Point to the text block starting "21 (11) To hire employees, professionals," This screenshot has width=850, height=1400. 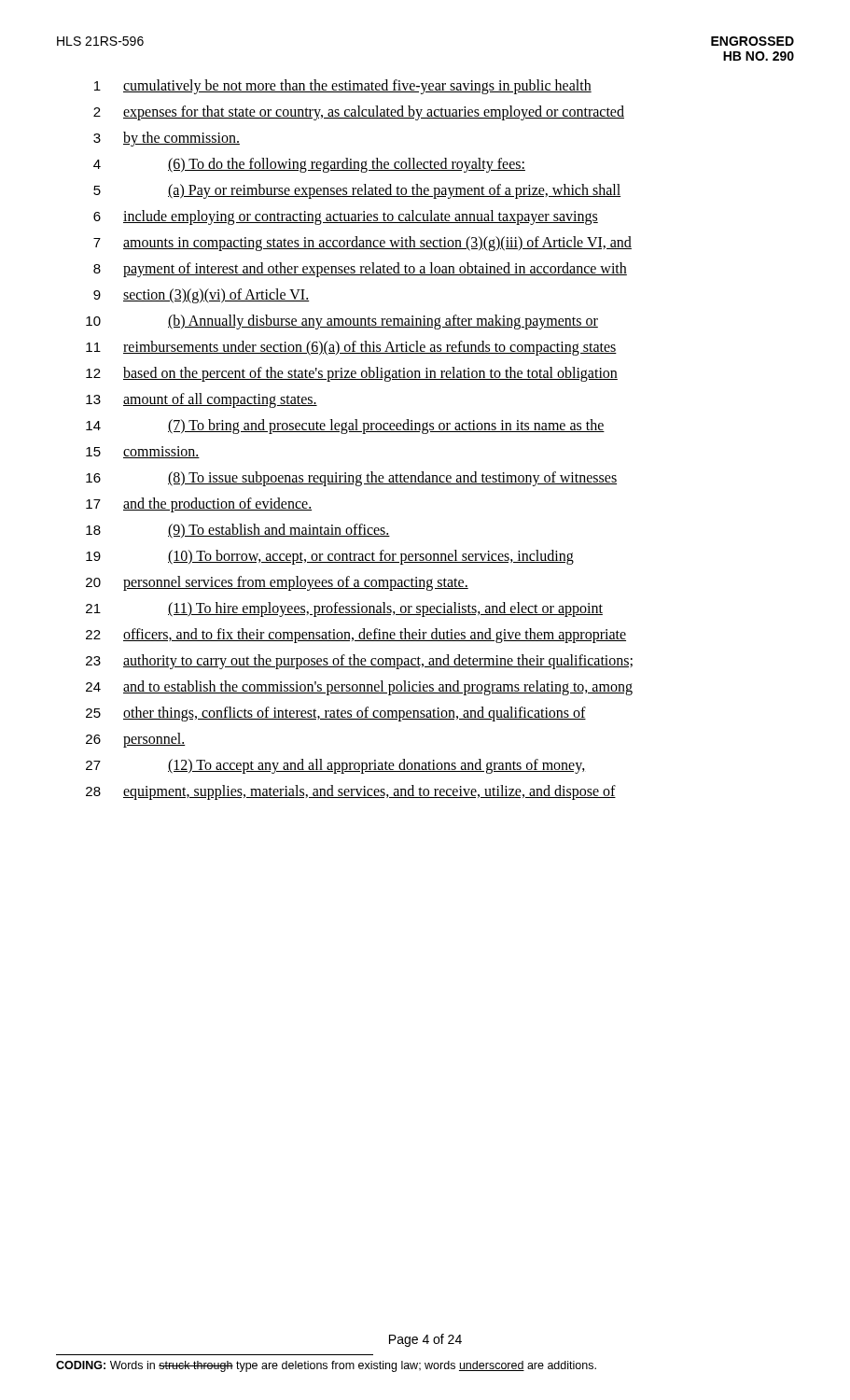pos(425,609)
